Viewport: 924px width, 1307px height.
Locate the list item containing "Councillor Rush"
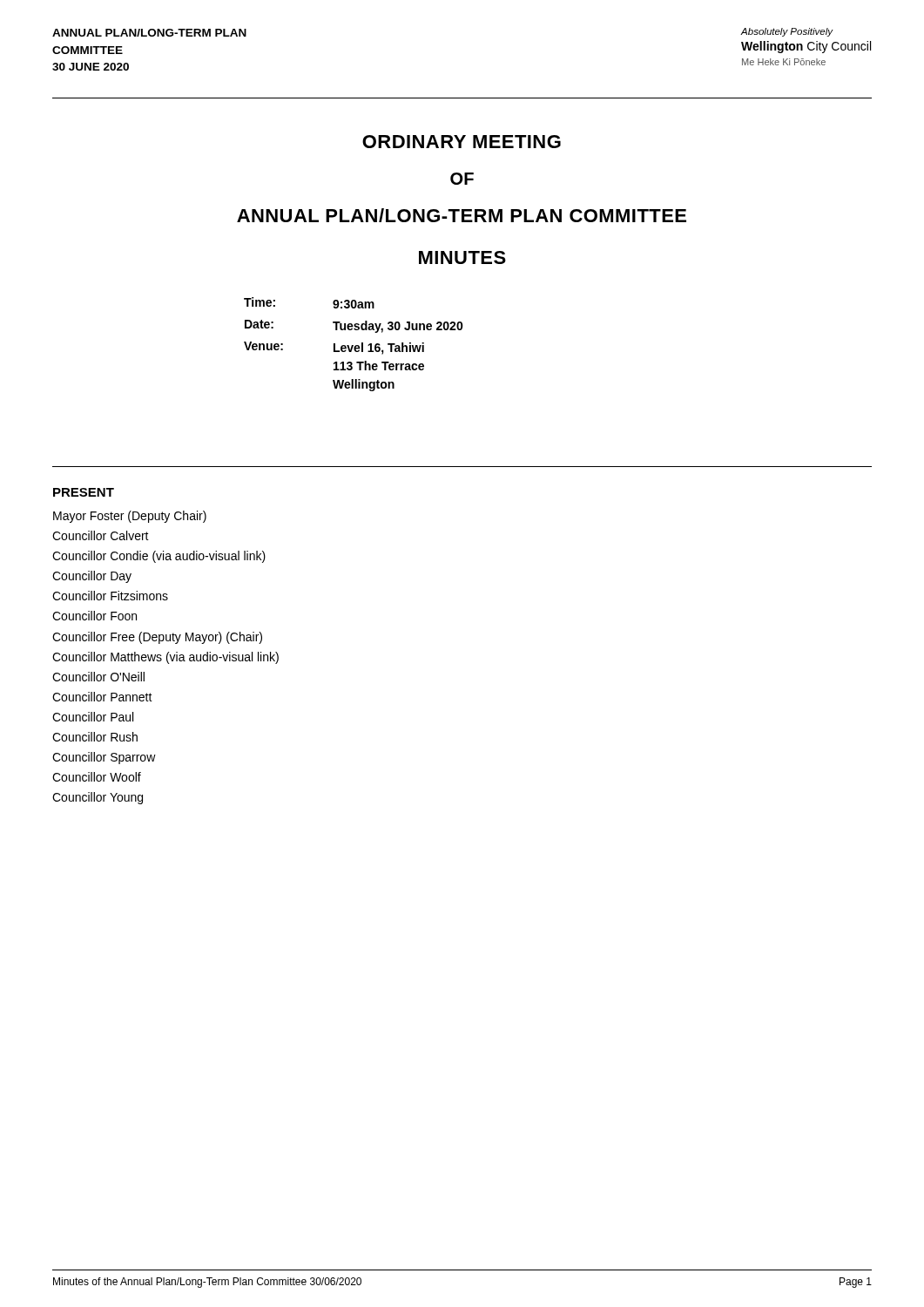95,737
